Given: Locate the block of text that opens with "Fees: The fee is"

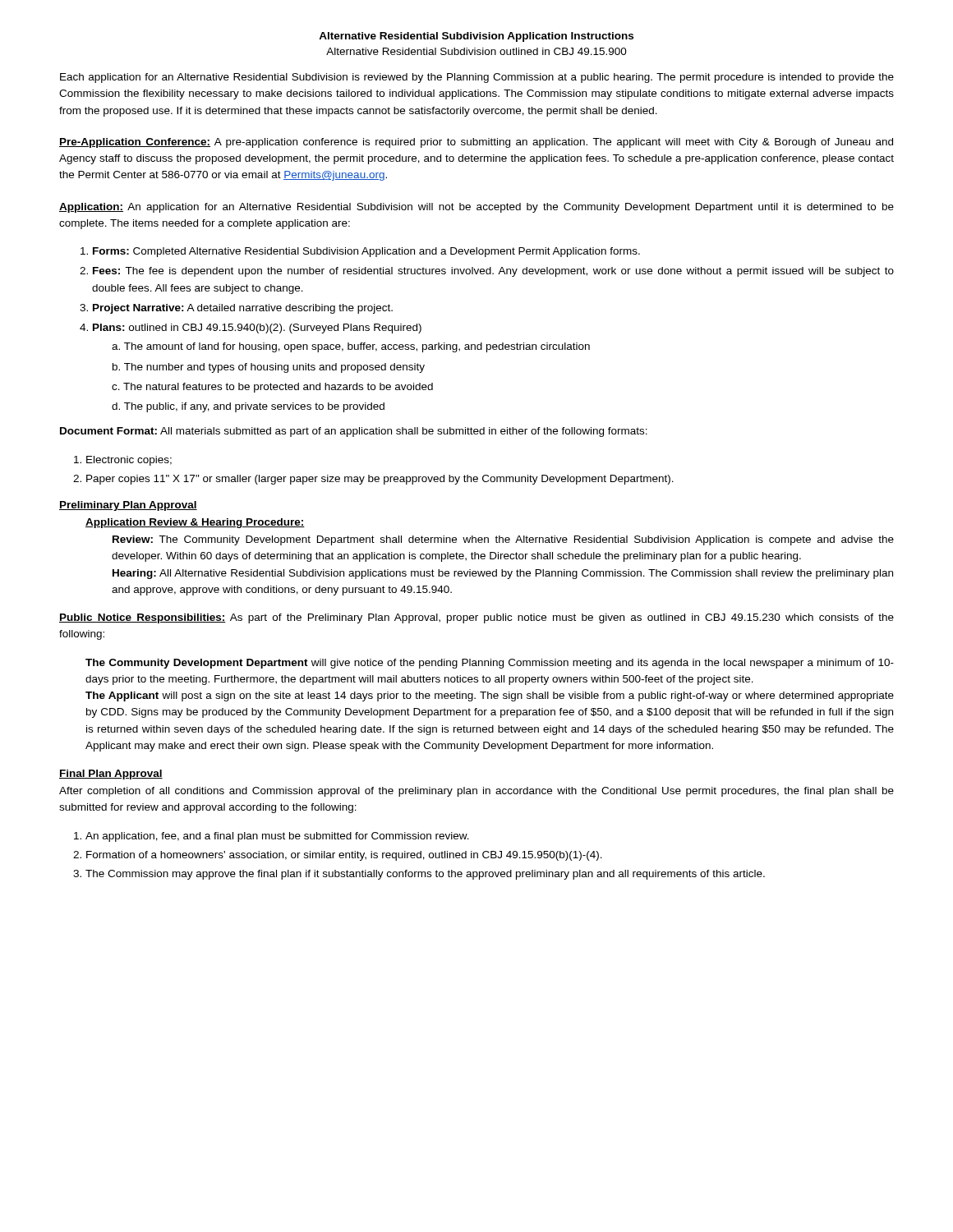Looking at the screenshot, I should [x=493, y=280].
